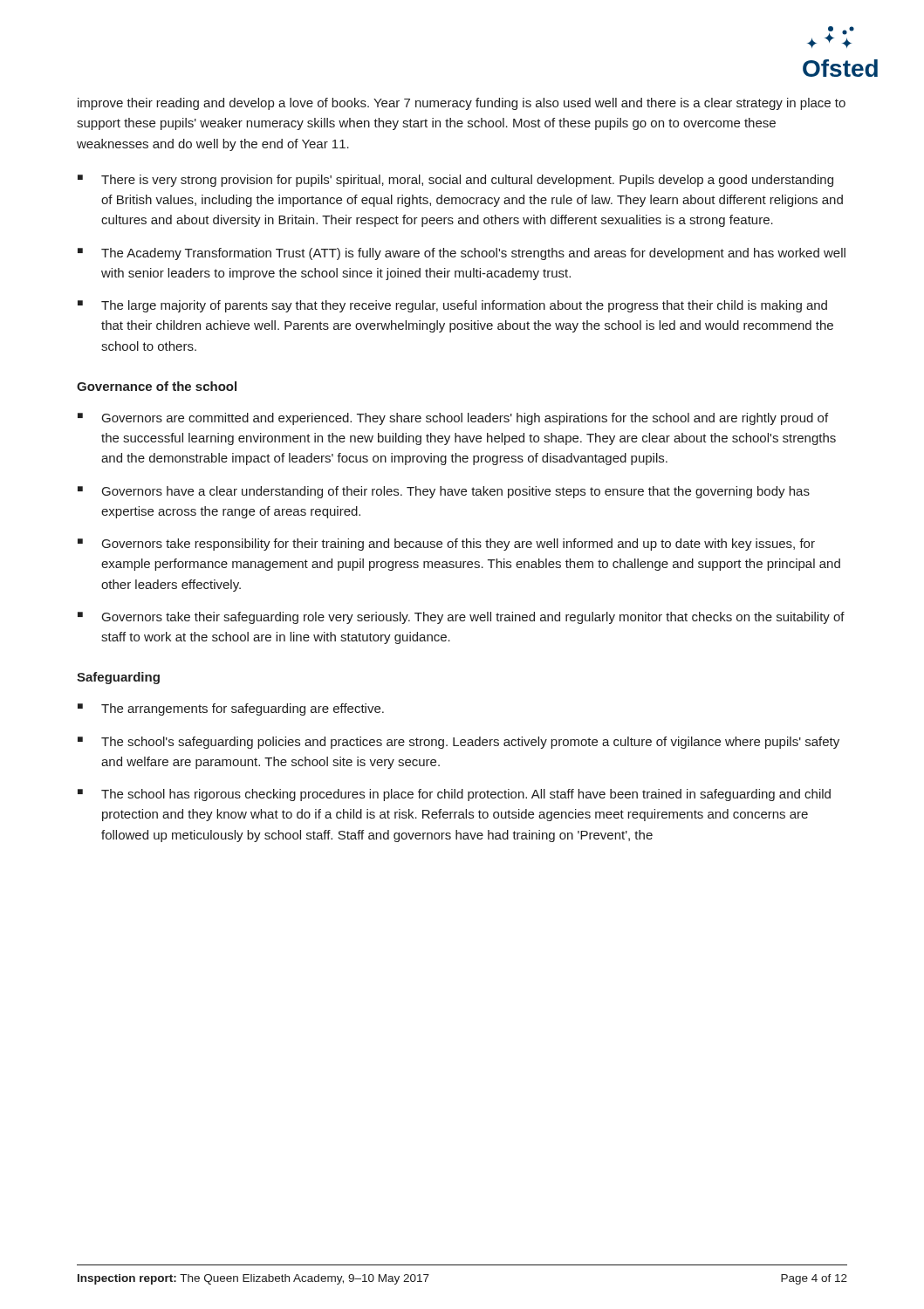Locate the text "Governance of the school"
Image resolution: width=924 pixels, height=1309 pixels.
click(157, 386)
